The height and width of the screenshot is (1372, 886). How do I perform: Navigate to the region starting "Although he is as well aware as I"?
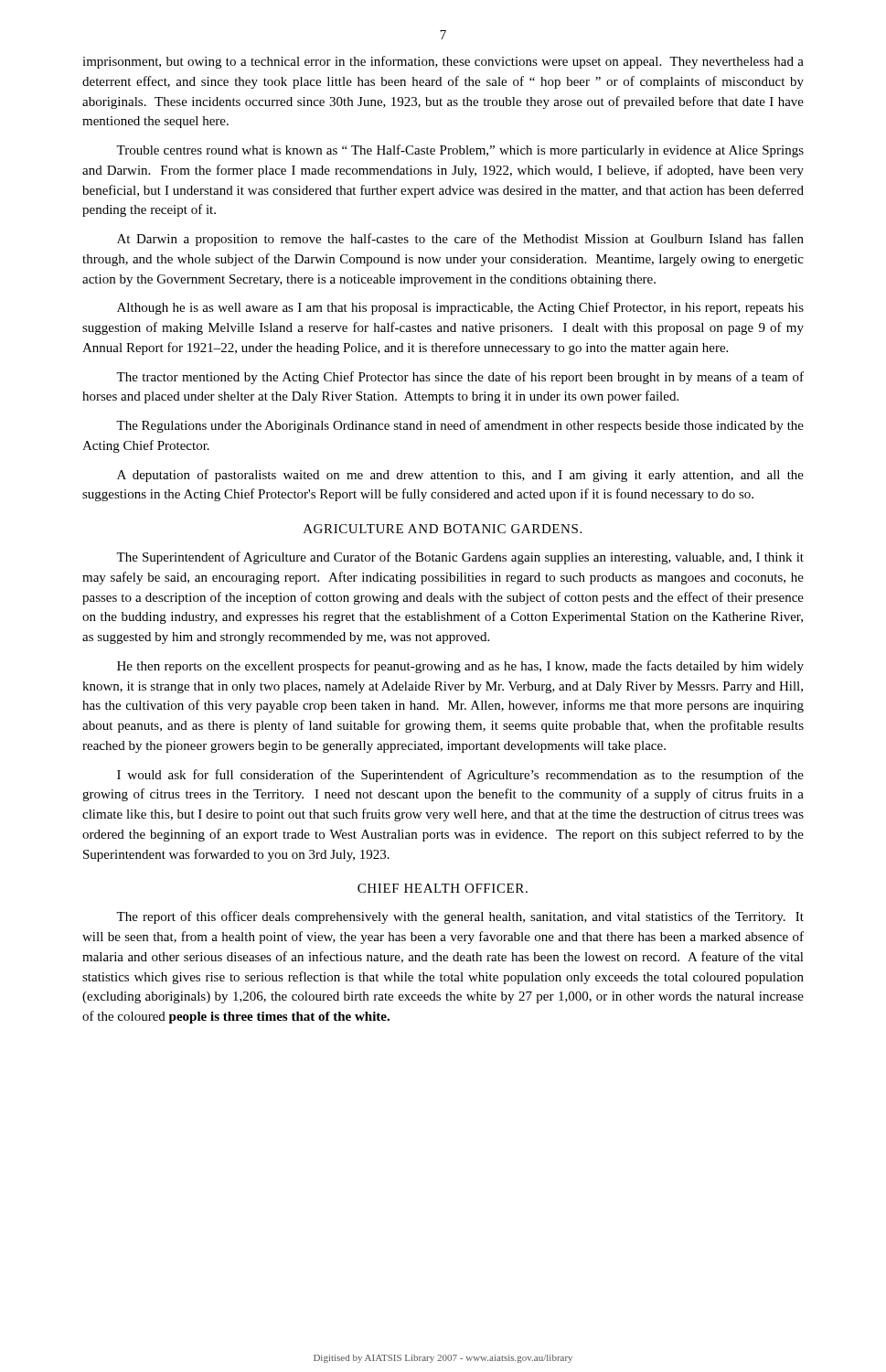tap(443, 328)
